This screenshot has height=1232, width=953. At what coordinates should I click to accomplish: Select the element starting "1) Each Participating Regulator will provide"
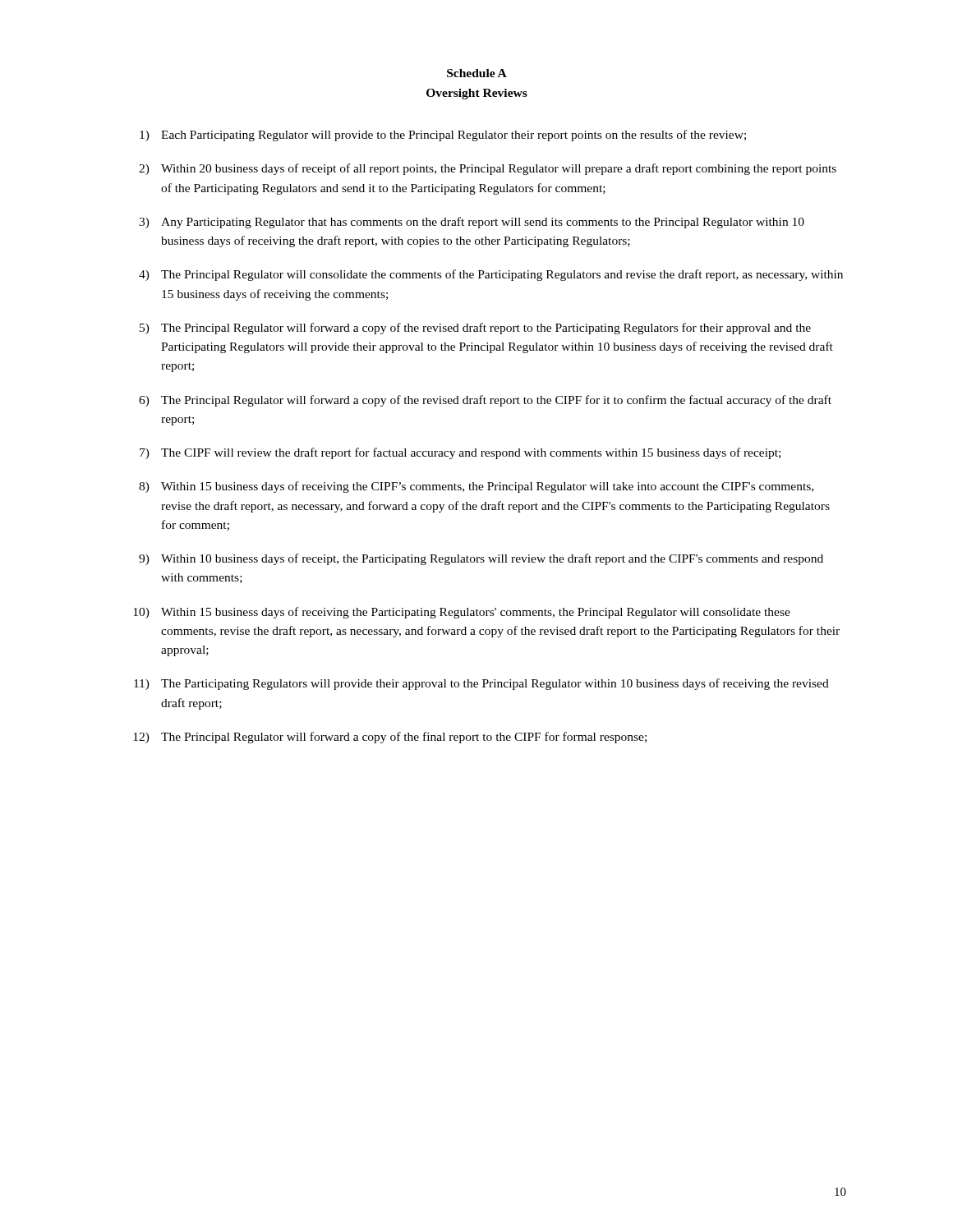pyautogui.click(x=476, y=134)
